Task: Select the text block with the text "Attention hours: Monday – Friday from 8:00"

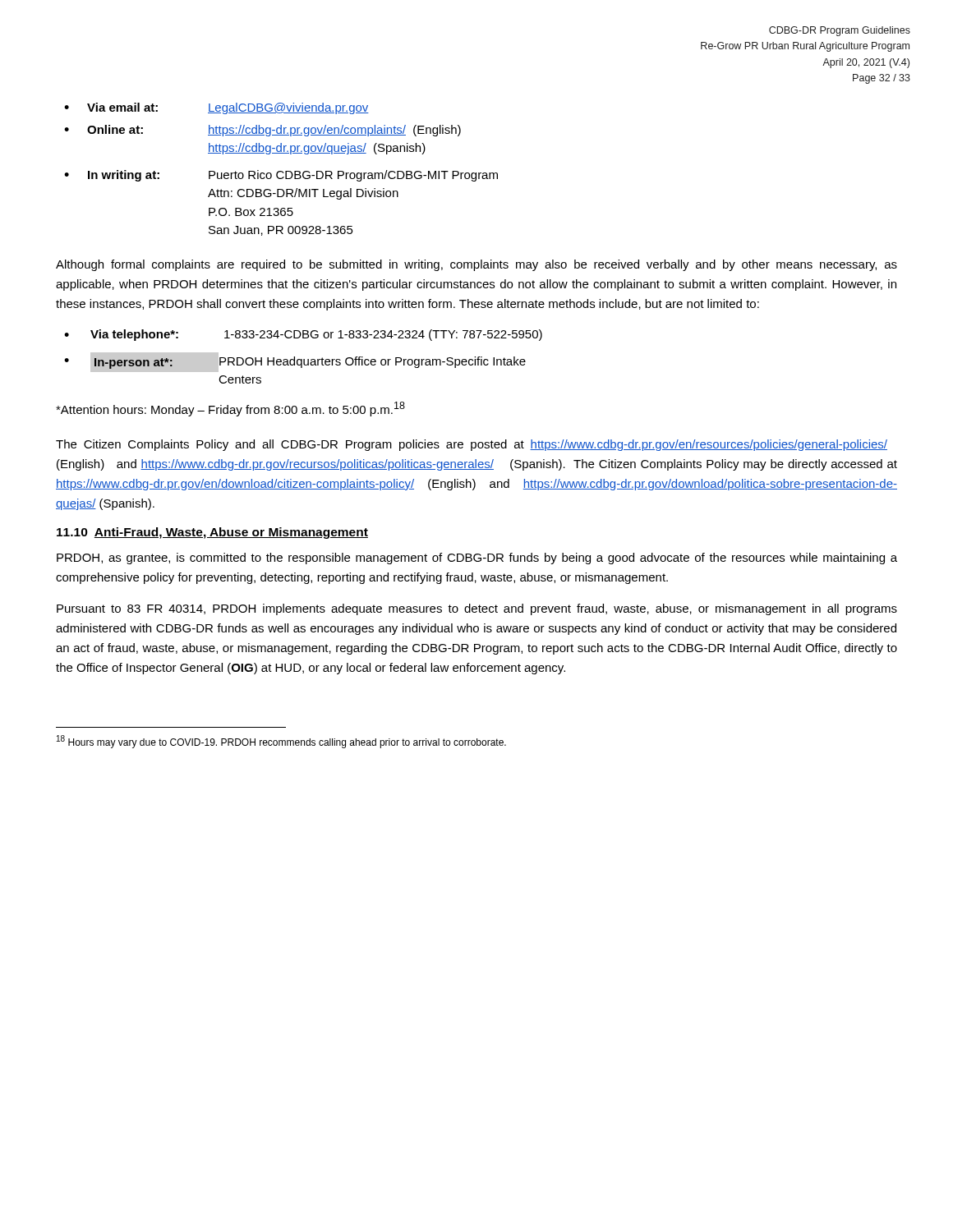Action: point(230,408)
